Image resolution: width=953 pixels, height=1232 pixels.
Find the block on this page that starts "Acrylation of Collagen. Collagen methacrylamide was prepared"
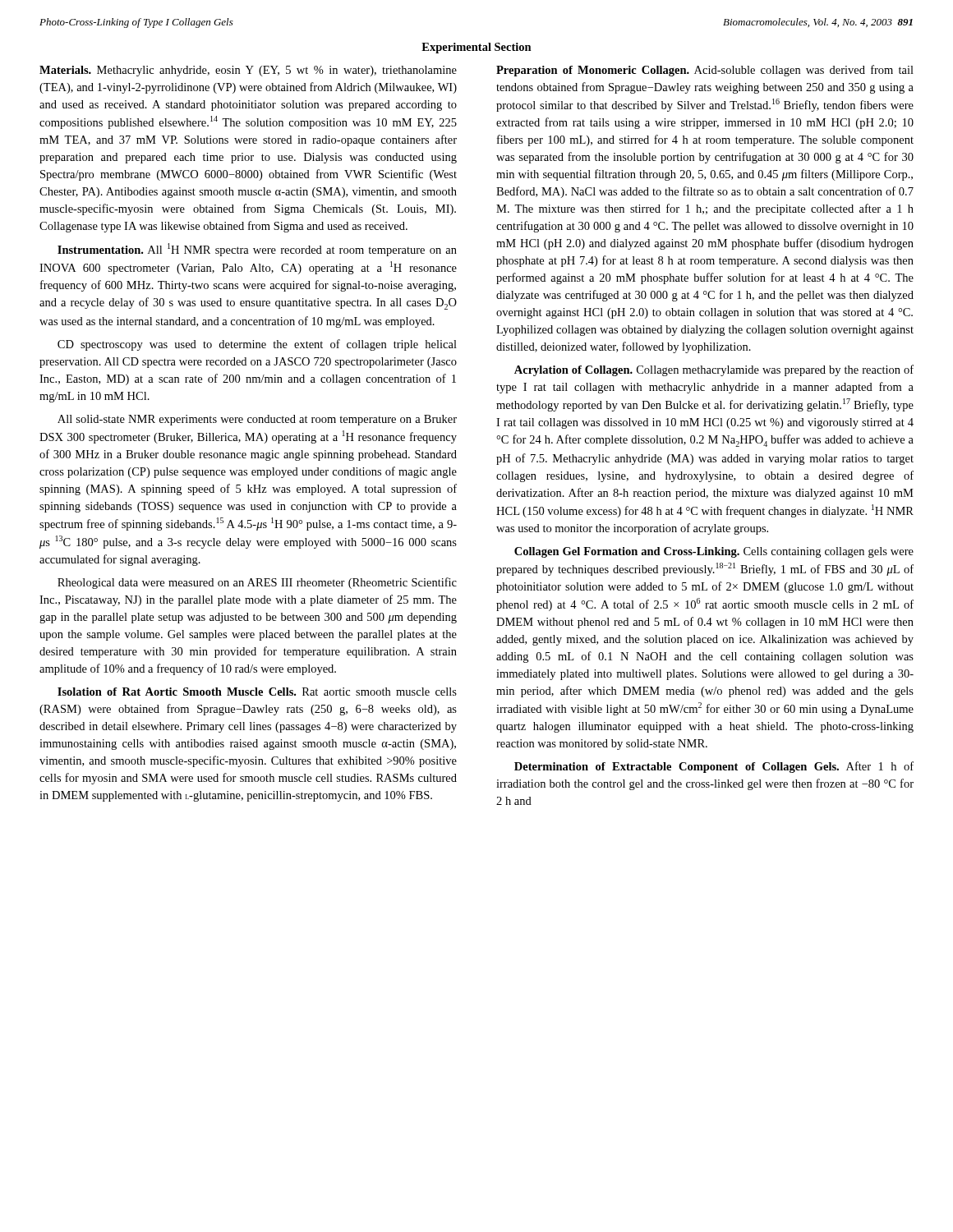[x=705, y=449]
